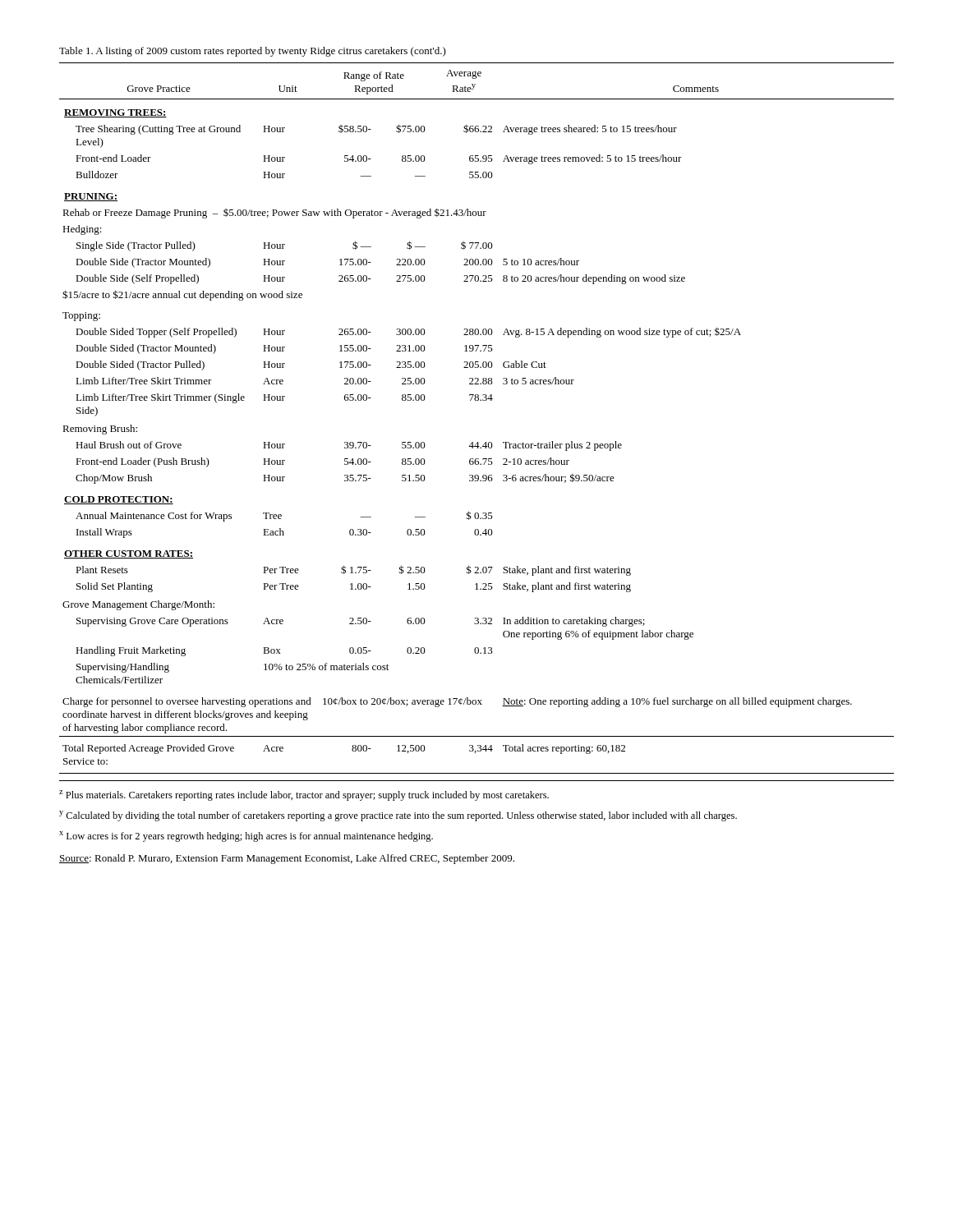Click on the region starting "Table 1. A listing of 2009"

tap(253, 51)
